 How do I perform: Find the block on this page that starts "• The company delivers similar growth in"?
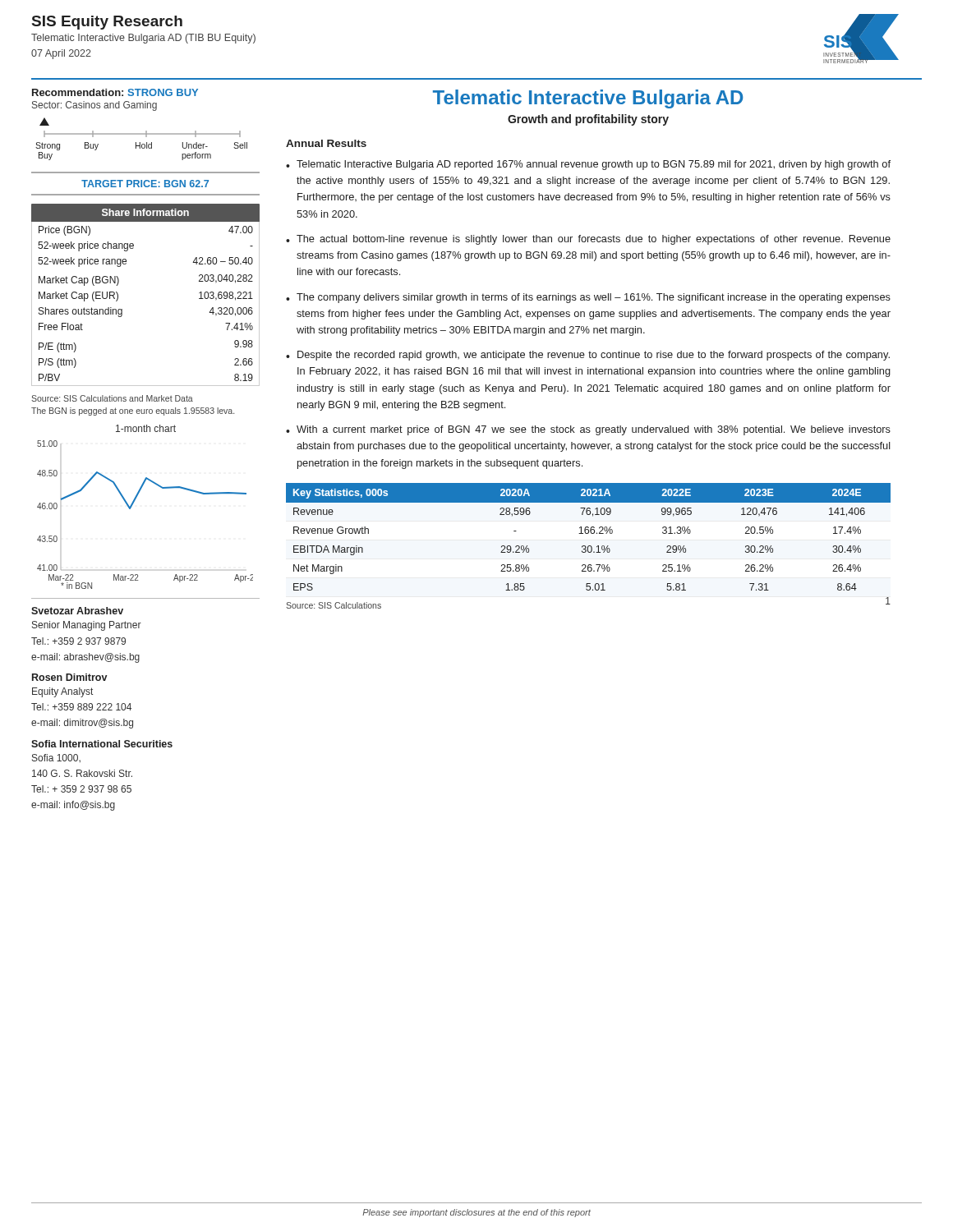[x=588, y=314]
